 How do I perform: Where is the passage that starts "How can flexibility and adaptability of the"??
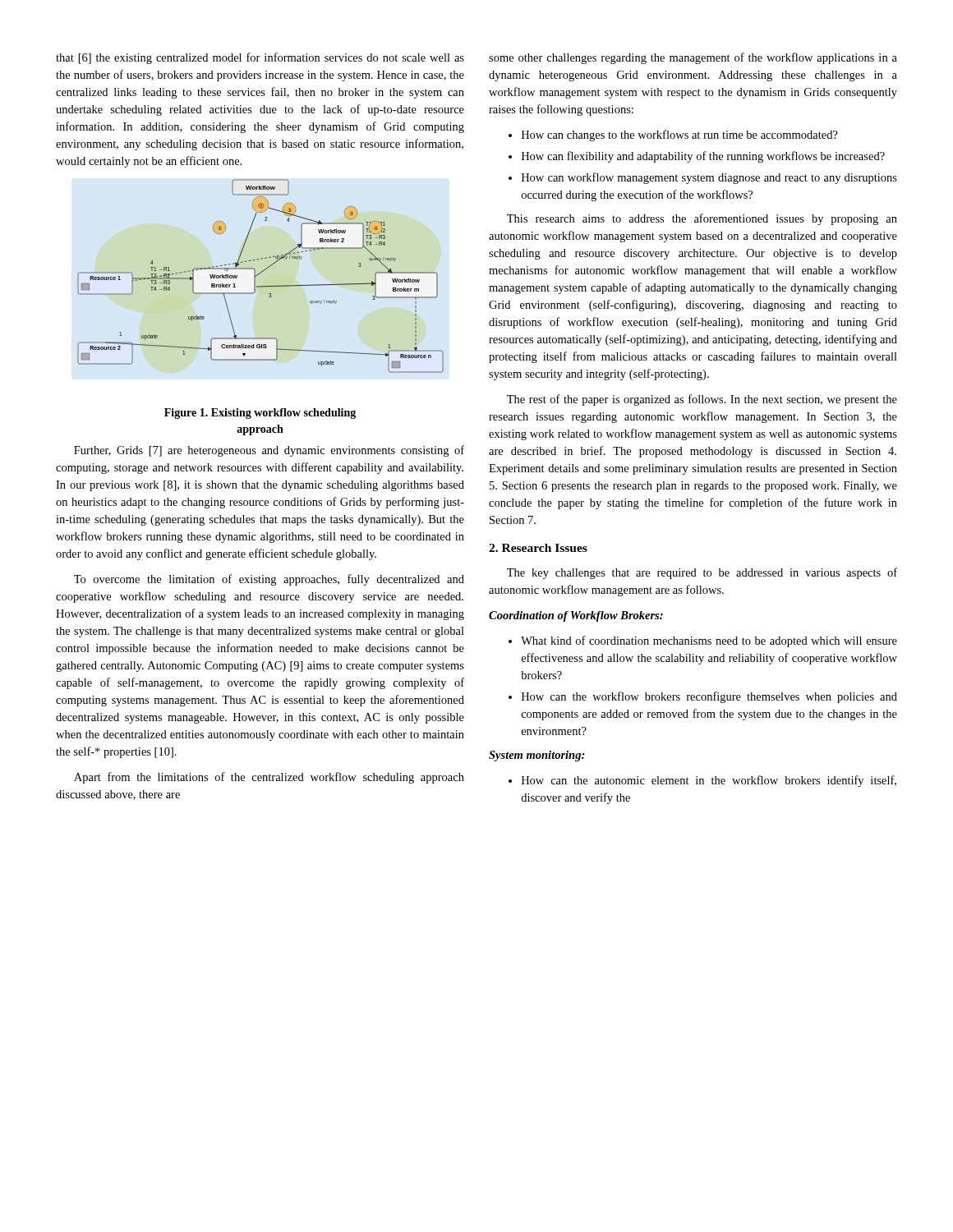[709, 157]
